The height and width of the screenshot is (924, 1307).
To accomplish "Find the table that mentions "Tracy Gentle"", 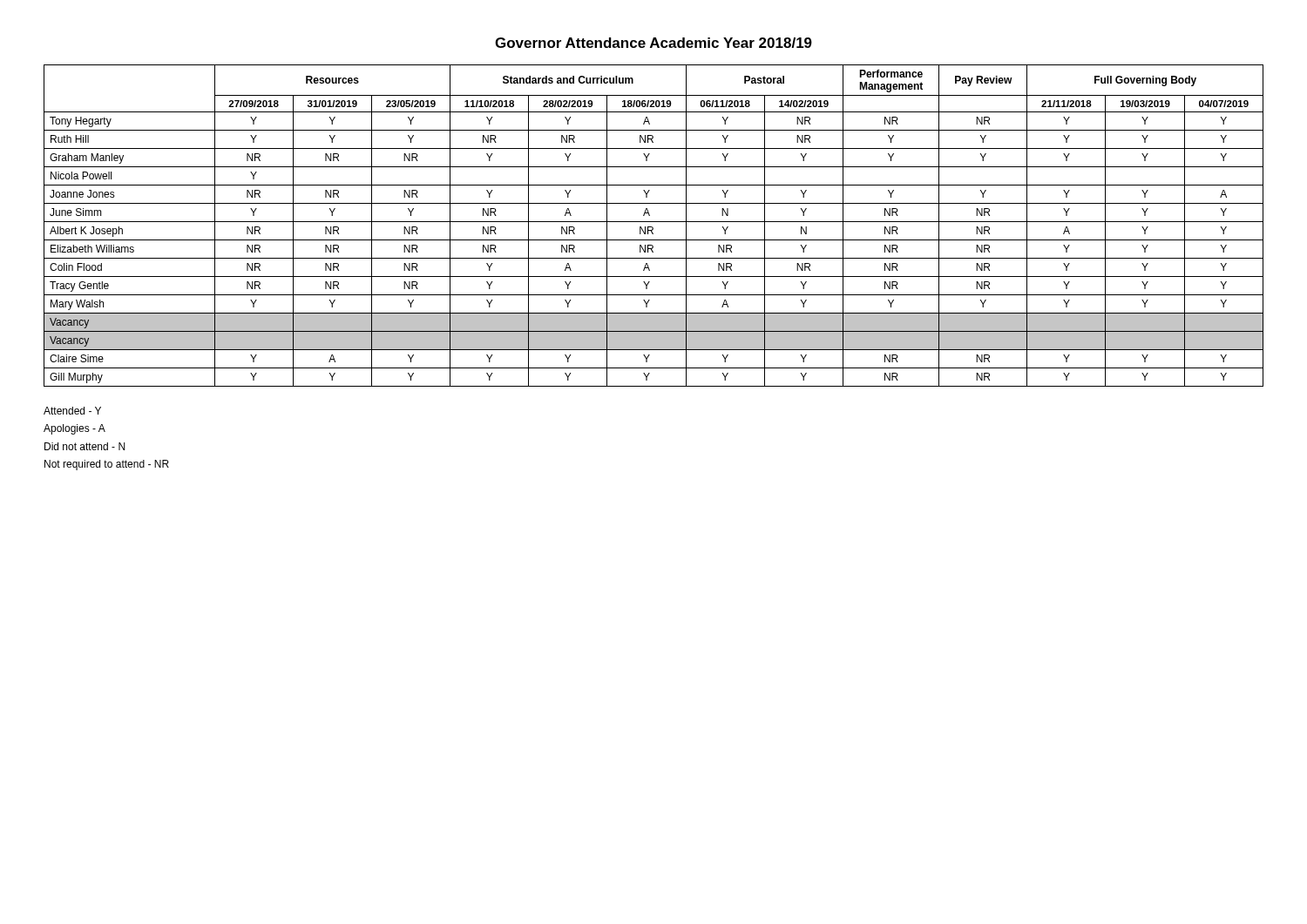I will click(654, 226).
